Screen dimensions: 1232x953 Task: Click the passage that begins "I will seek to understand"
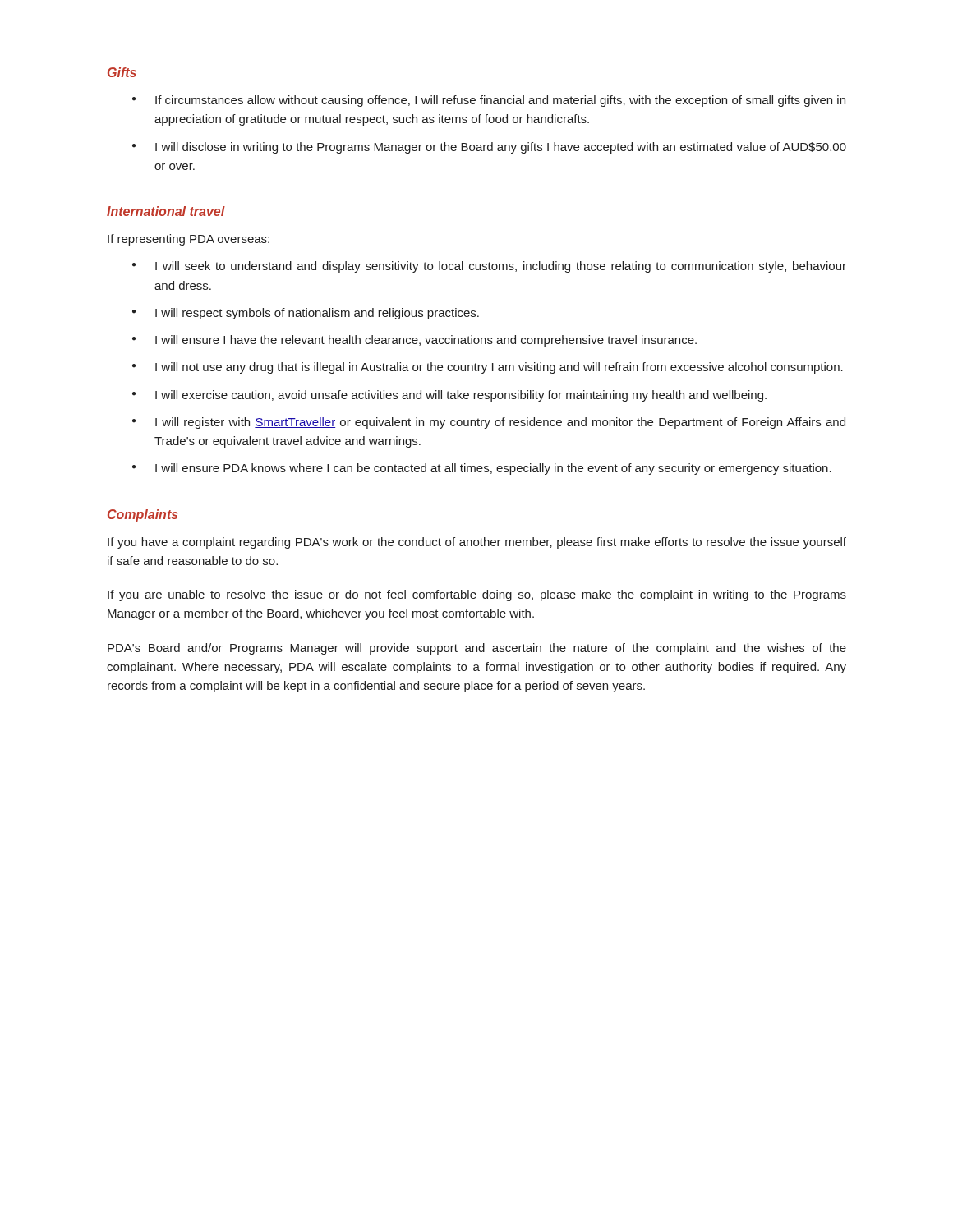click(500, 275)
